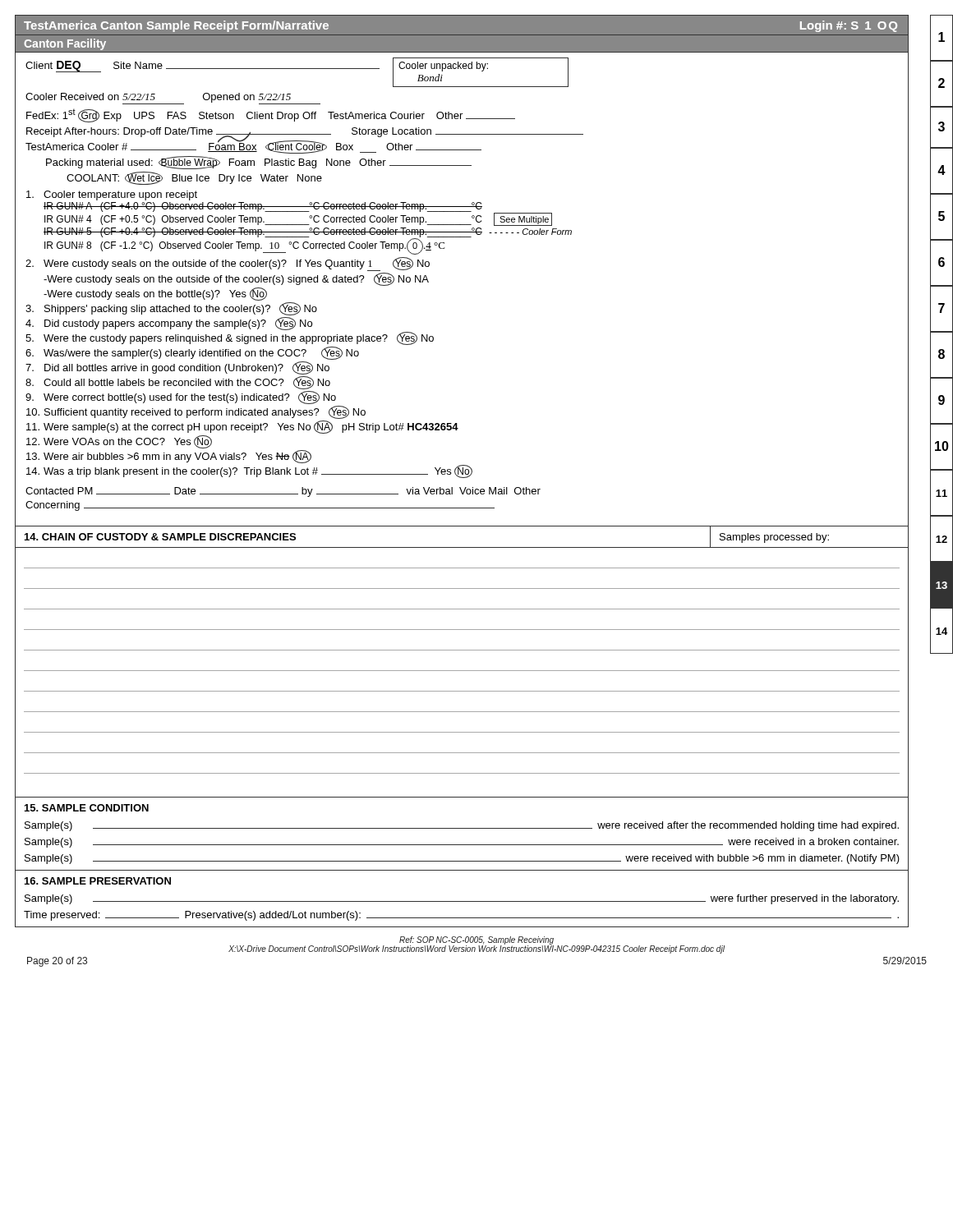Point to the text block starting "Sample(s) were received after the recommended"
The height and width of the screenshot is (1232, 953).
462,841
